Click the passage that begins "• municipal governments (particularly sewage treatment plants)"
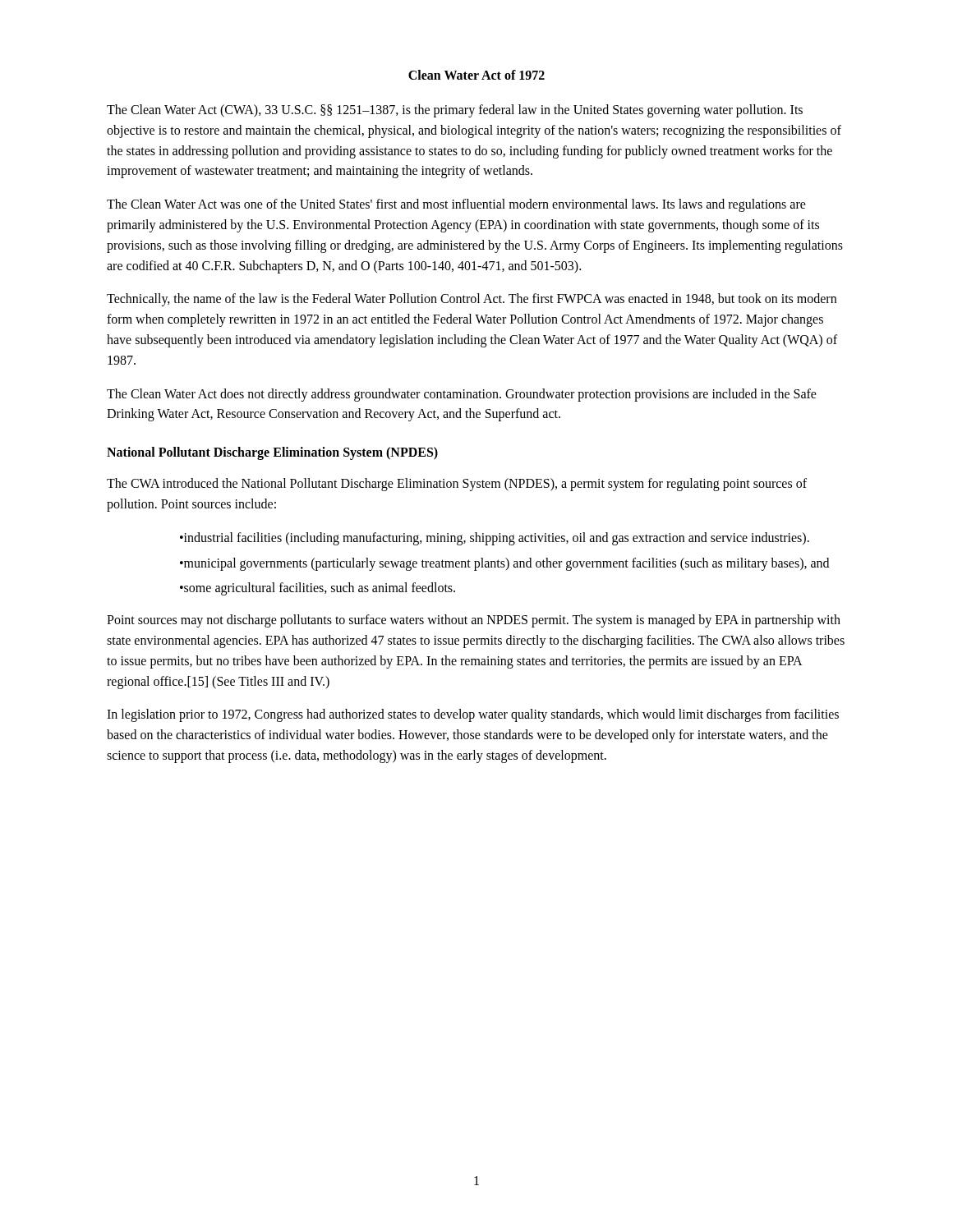Screen dimensions: 1232x953 coord(501,563)
